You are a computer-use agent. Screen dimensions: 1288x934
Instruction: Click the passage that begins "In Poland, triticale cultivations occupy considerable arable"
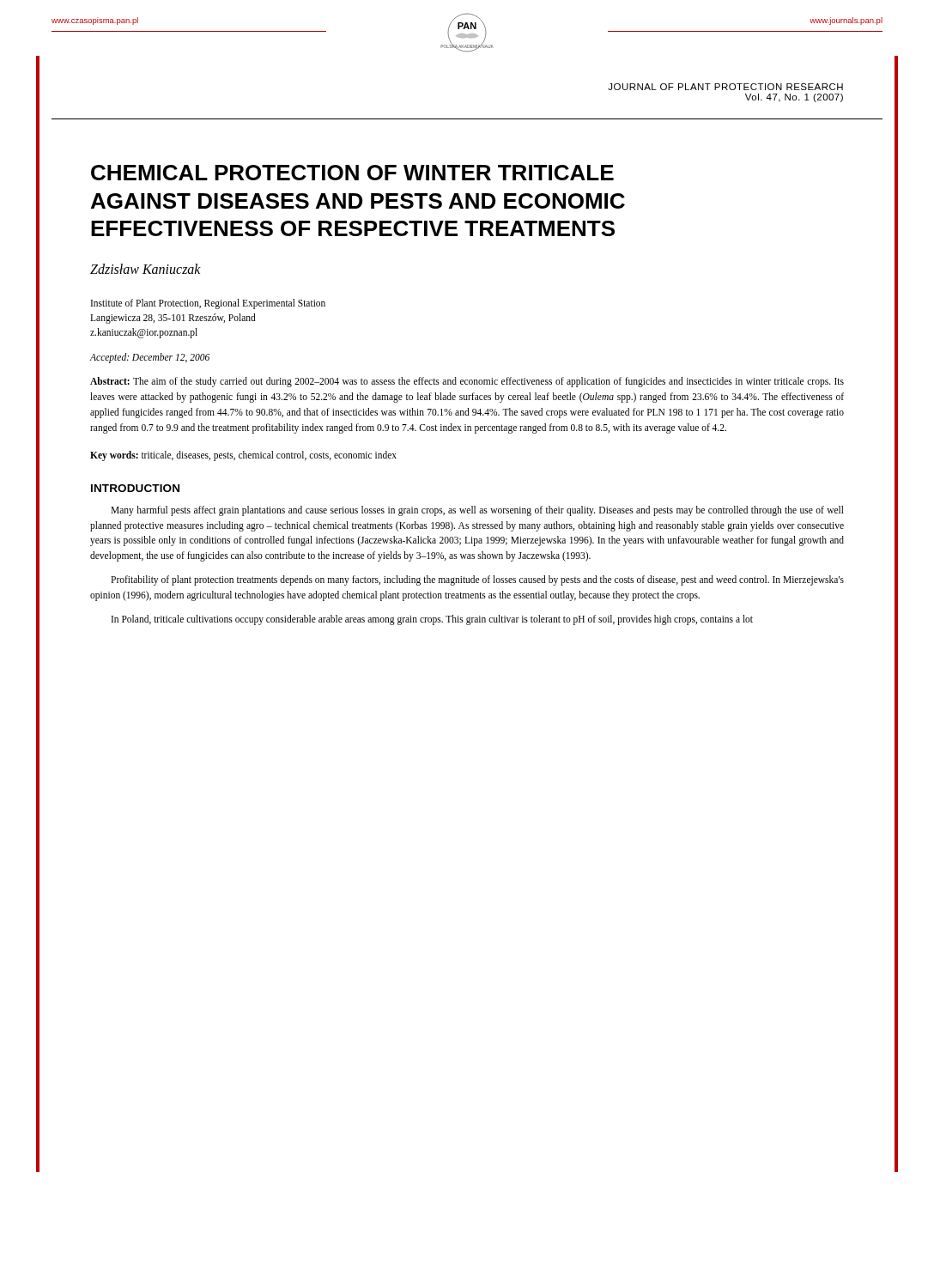(432, 619)
